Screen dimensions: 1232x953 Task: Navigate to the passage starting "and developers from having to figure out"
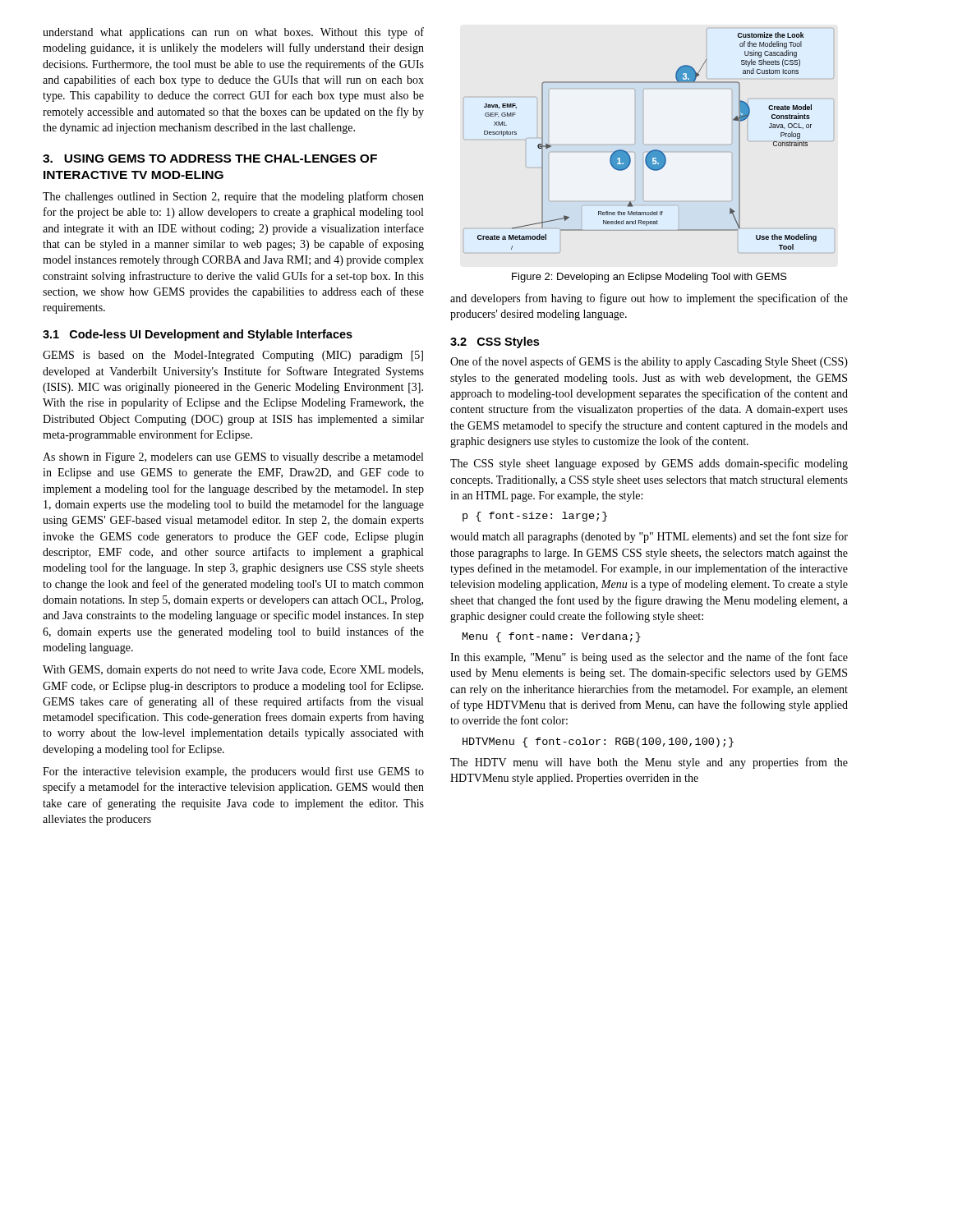point(649,307)
